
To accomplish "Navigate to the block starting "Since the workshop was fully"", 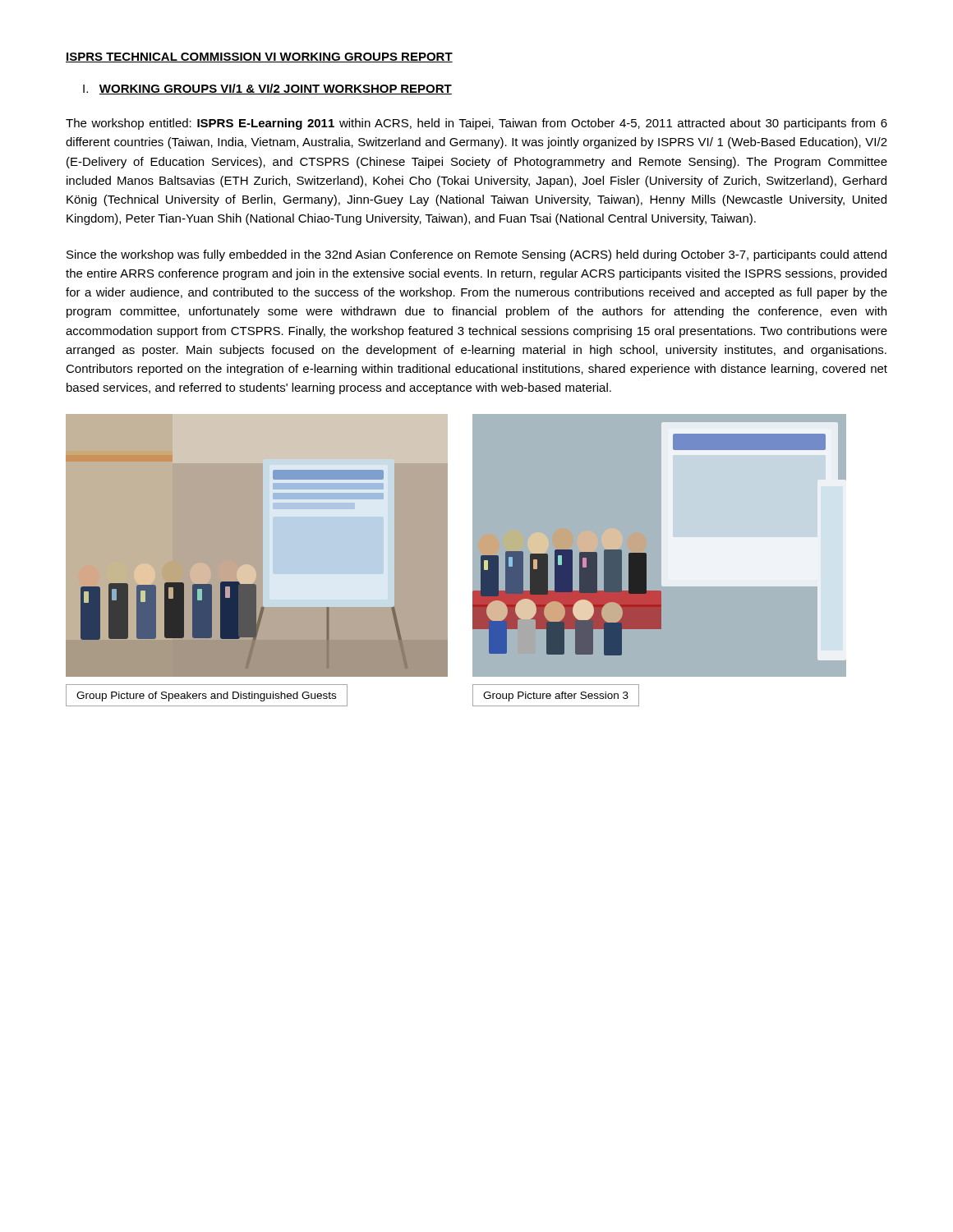I will [476, 321].
